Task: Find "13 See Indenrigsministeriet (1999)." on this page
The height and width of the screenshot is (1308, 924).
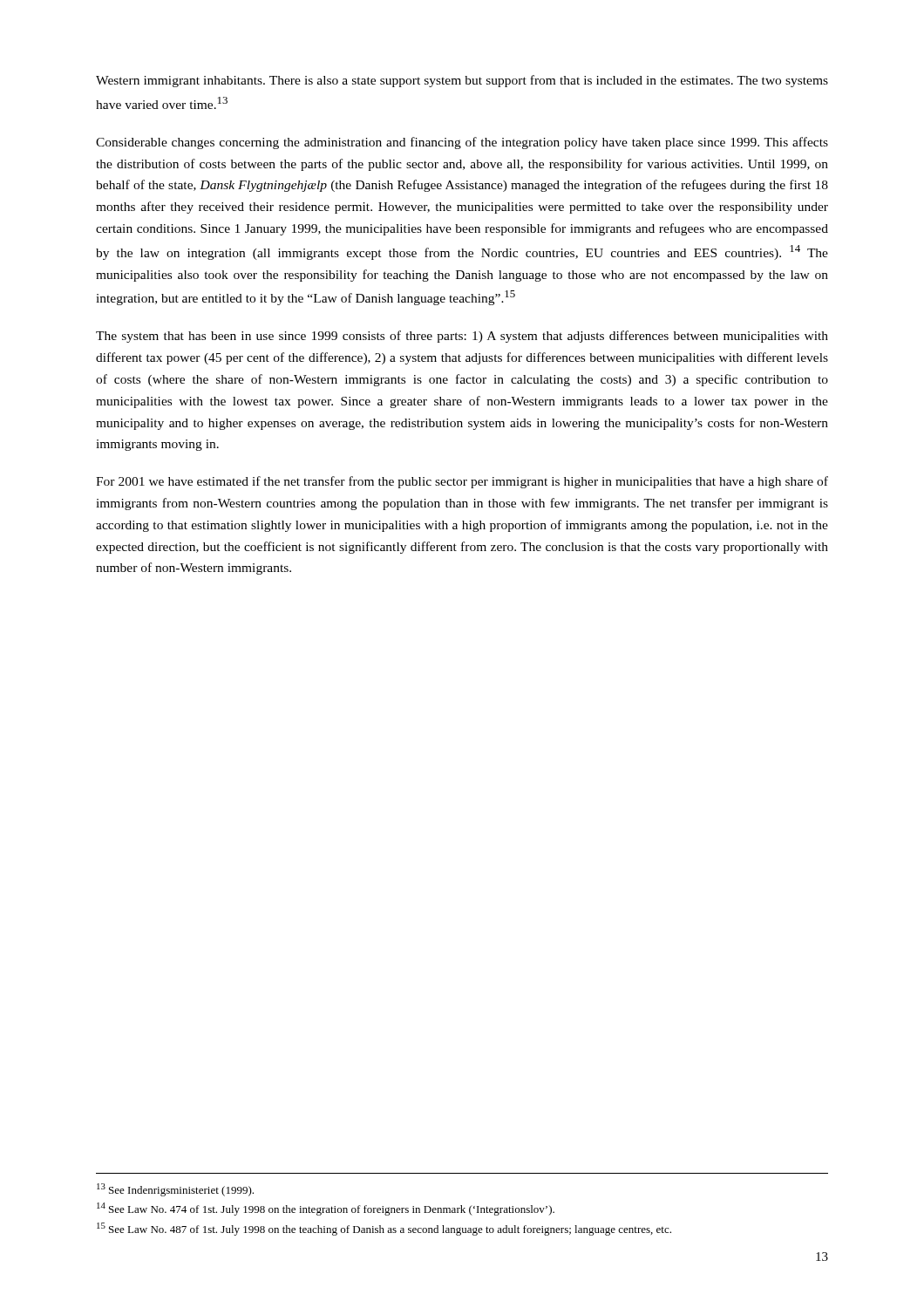Action: pos(175,1188)
